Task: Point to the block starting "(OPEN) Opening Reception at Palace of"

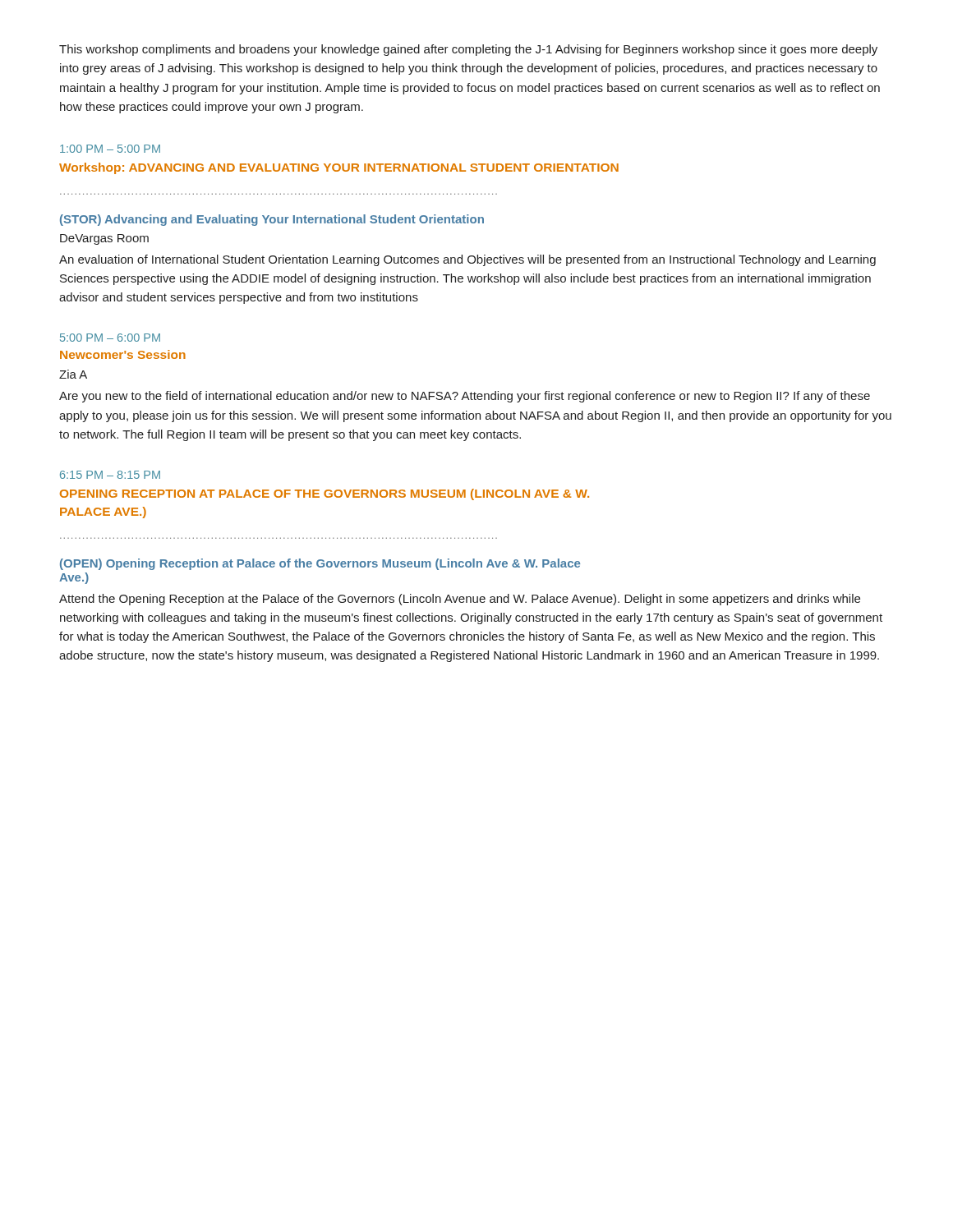Action: 320,570
